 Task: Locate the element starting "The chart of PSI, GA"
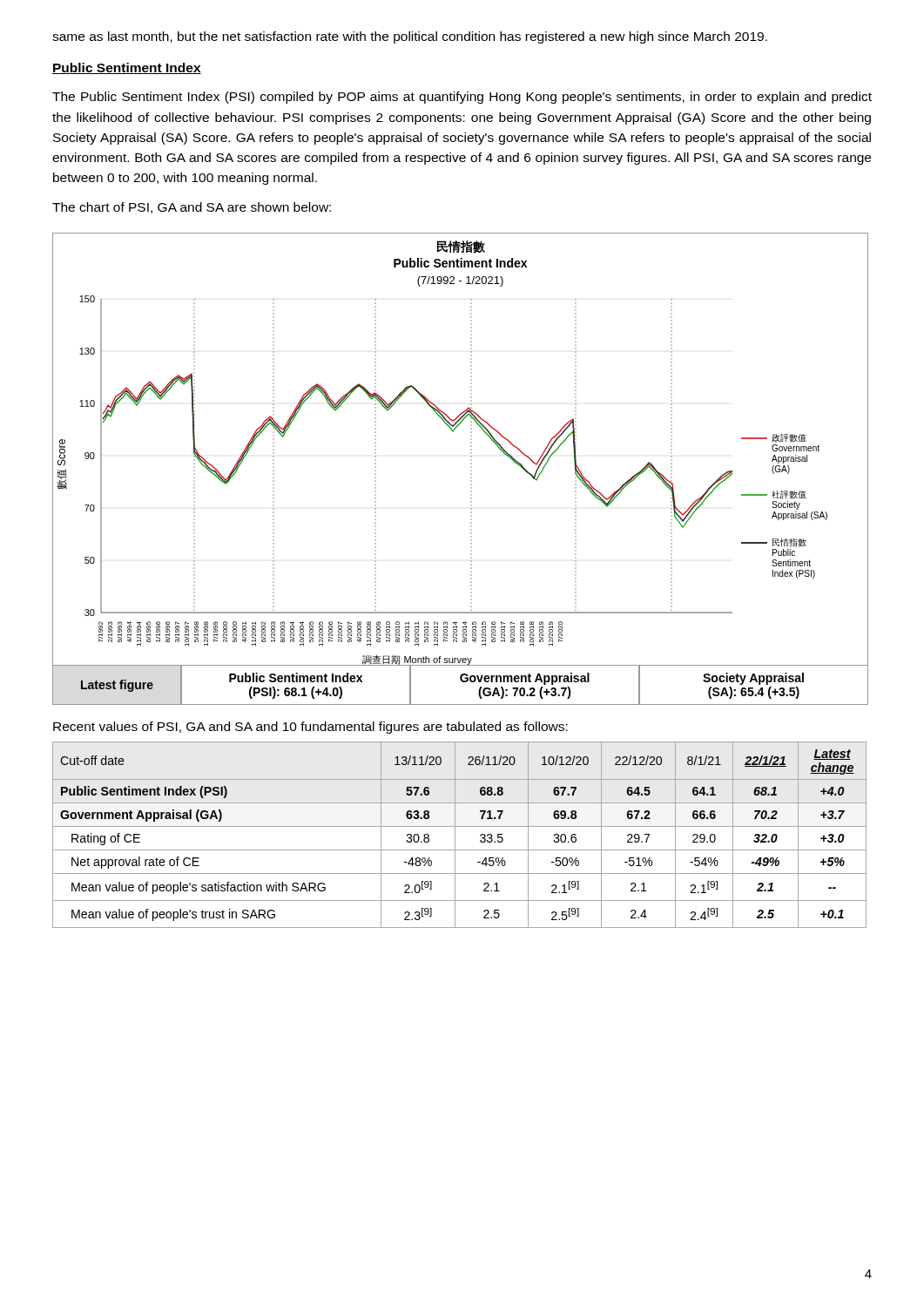point(192,207)
